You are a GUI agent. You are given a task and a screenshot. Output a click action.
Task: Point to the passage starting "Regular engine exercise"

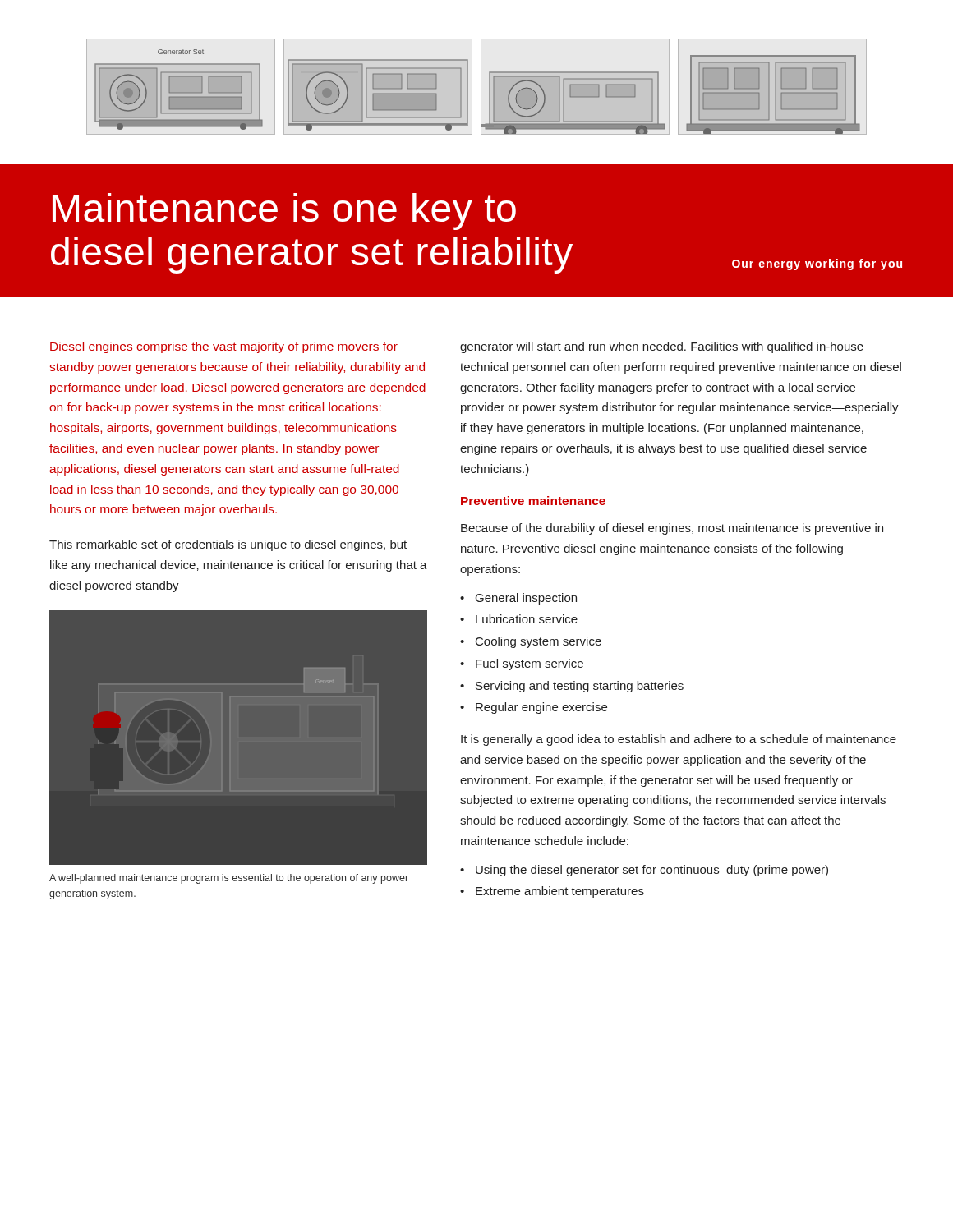pos(541,707)
